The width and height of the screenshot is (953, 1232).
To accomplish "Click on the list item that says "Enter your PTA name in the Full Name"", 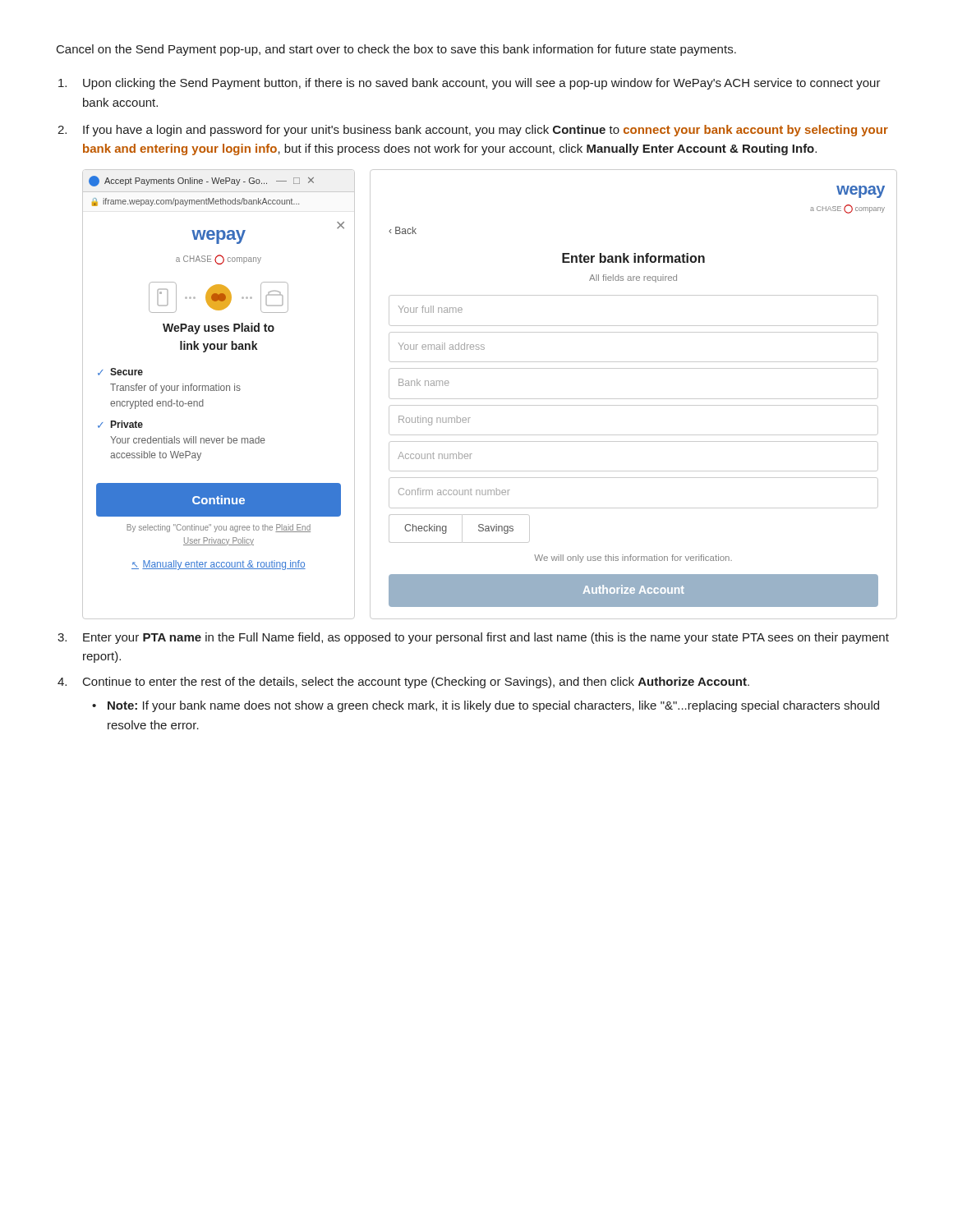I will pos(486,646).
